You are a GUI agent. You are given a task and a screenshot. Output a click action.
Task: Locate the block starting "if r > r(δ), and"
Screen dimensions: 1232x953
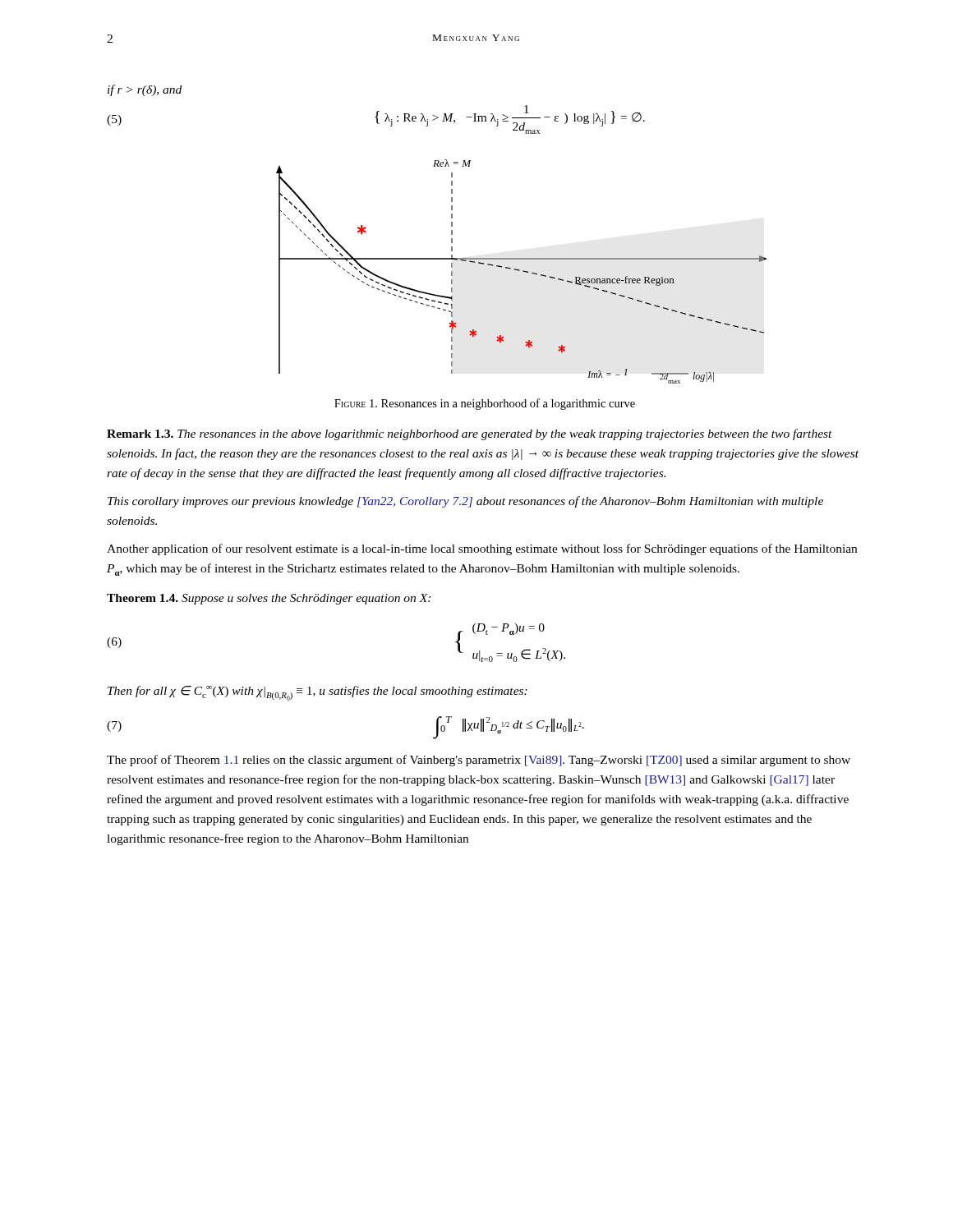pyautogui.click(x=144, y=89)
